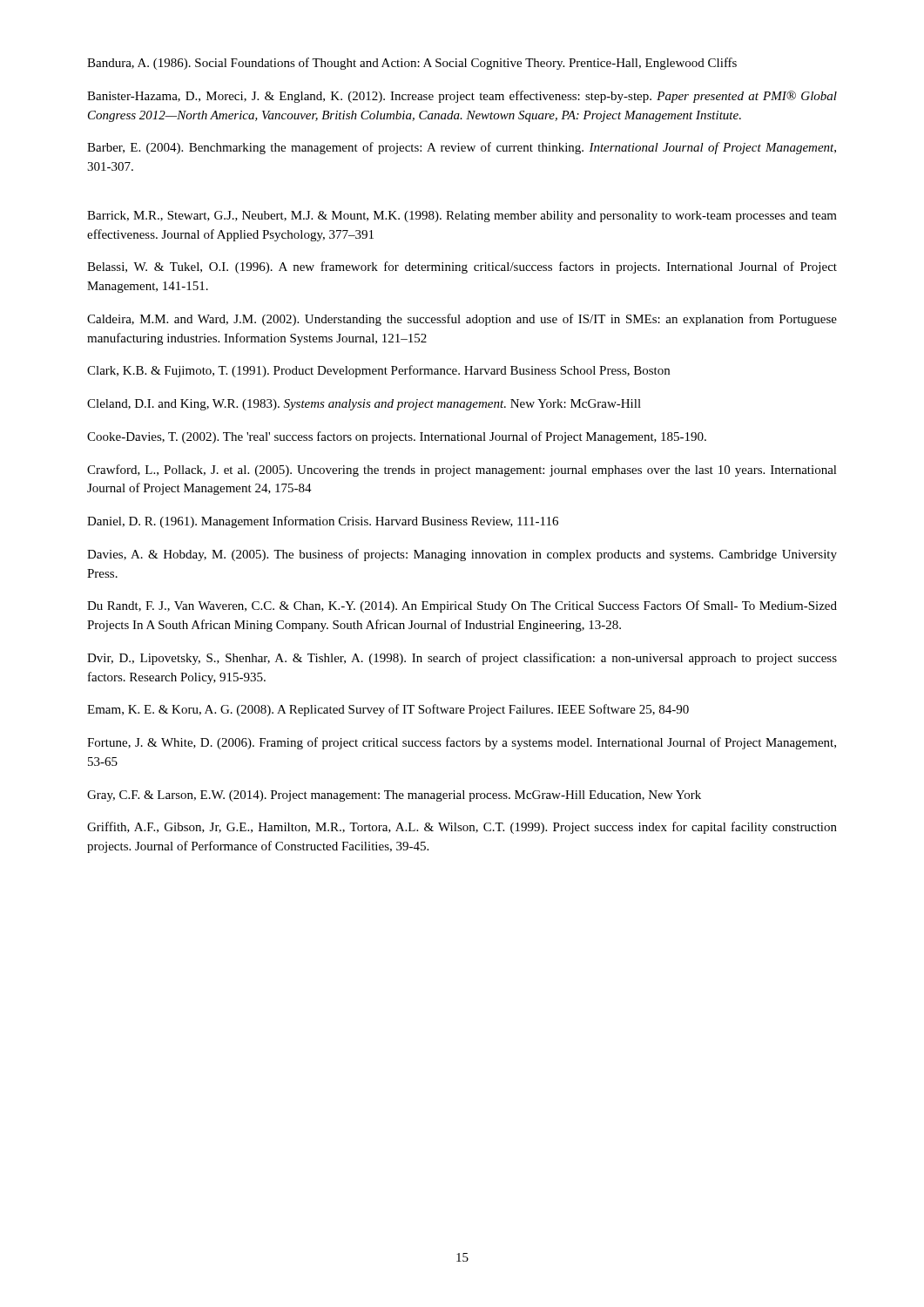Locate the block of text that opens with "Emam, K. E."
Viewport: 924px width, 1307px height.
[388, 710]
